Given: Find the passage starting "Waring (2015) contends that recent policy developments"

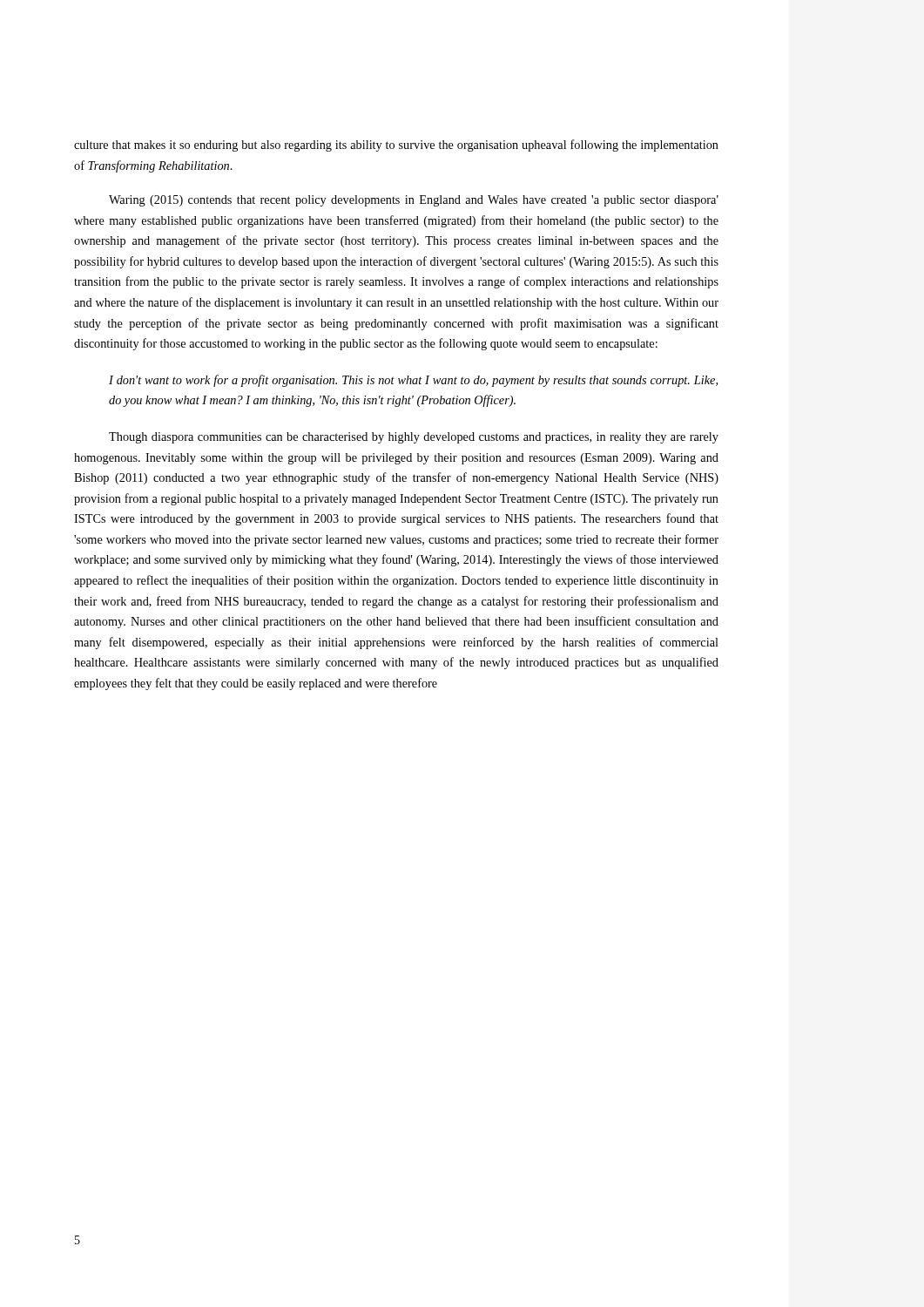Looking at the screenshot, I should pos(396,272).
